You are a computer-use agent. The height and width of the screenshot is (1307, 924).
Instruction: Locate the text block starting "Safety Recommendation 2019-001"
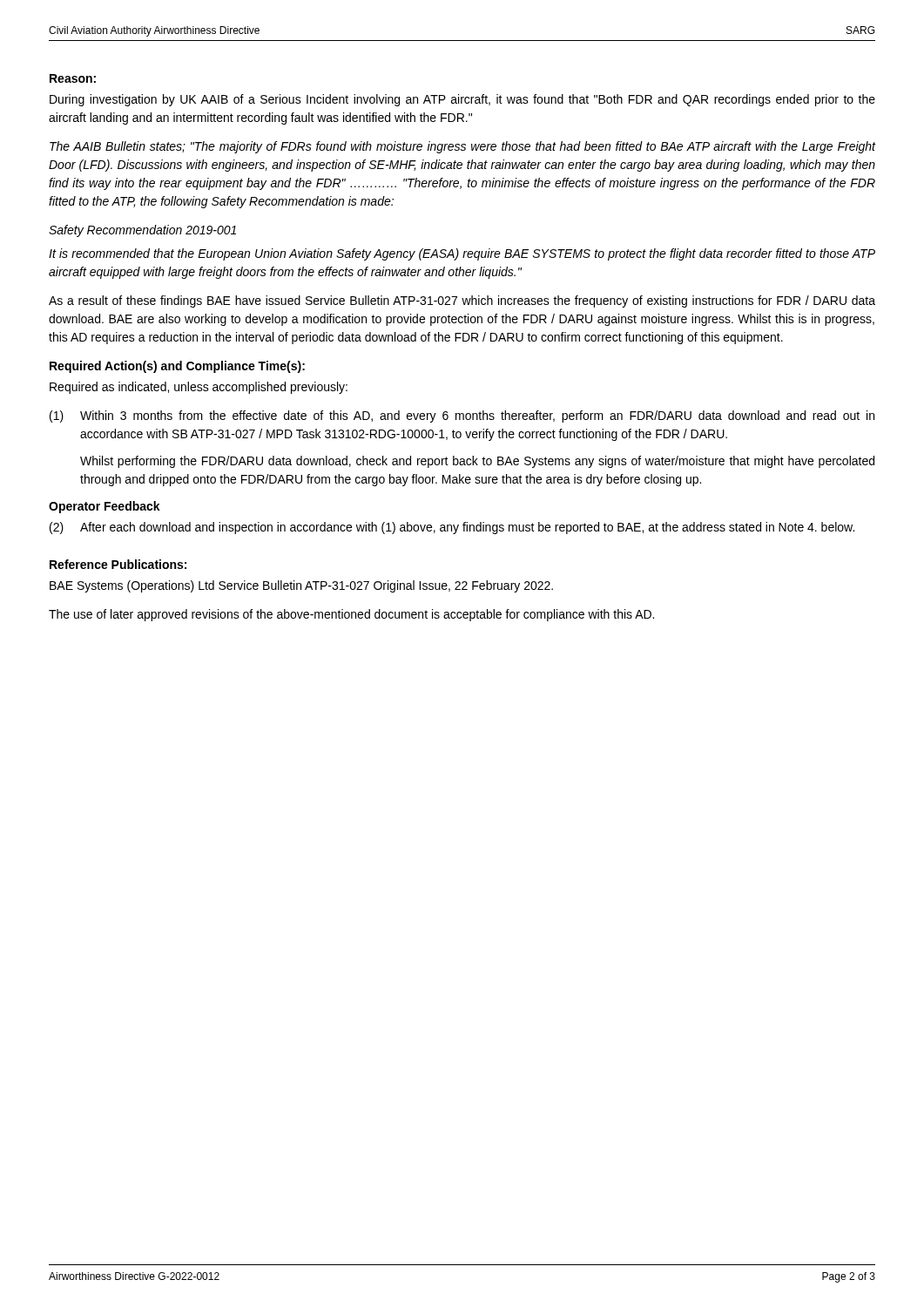143,230
